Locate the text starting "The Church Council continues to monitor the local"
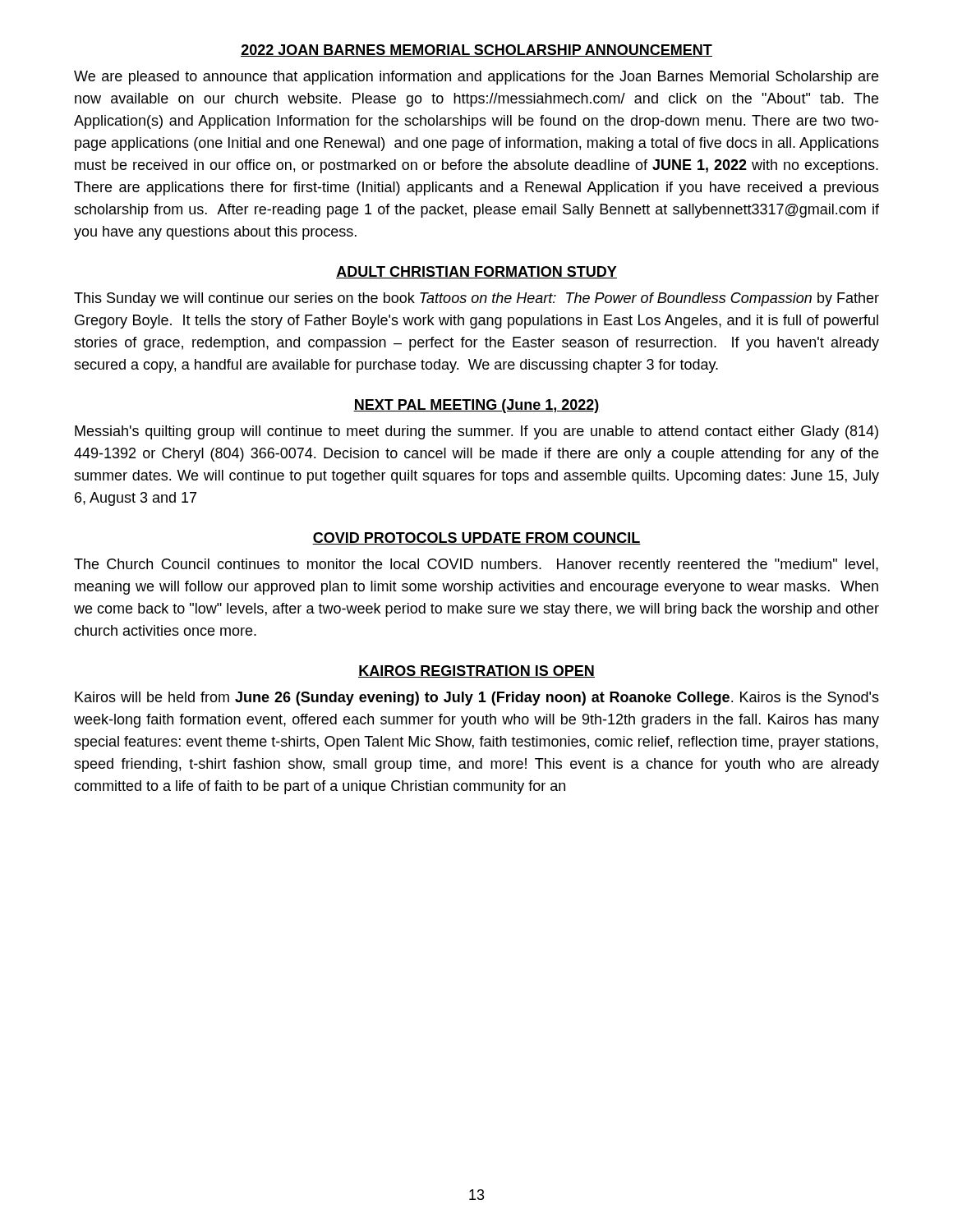Image resolution: width=953 pixels, height=1232 pixels. (476, 598)
